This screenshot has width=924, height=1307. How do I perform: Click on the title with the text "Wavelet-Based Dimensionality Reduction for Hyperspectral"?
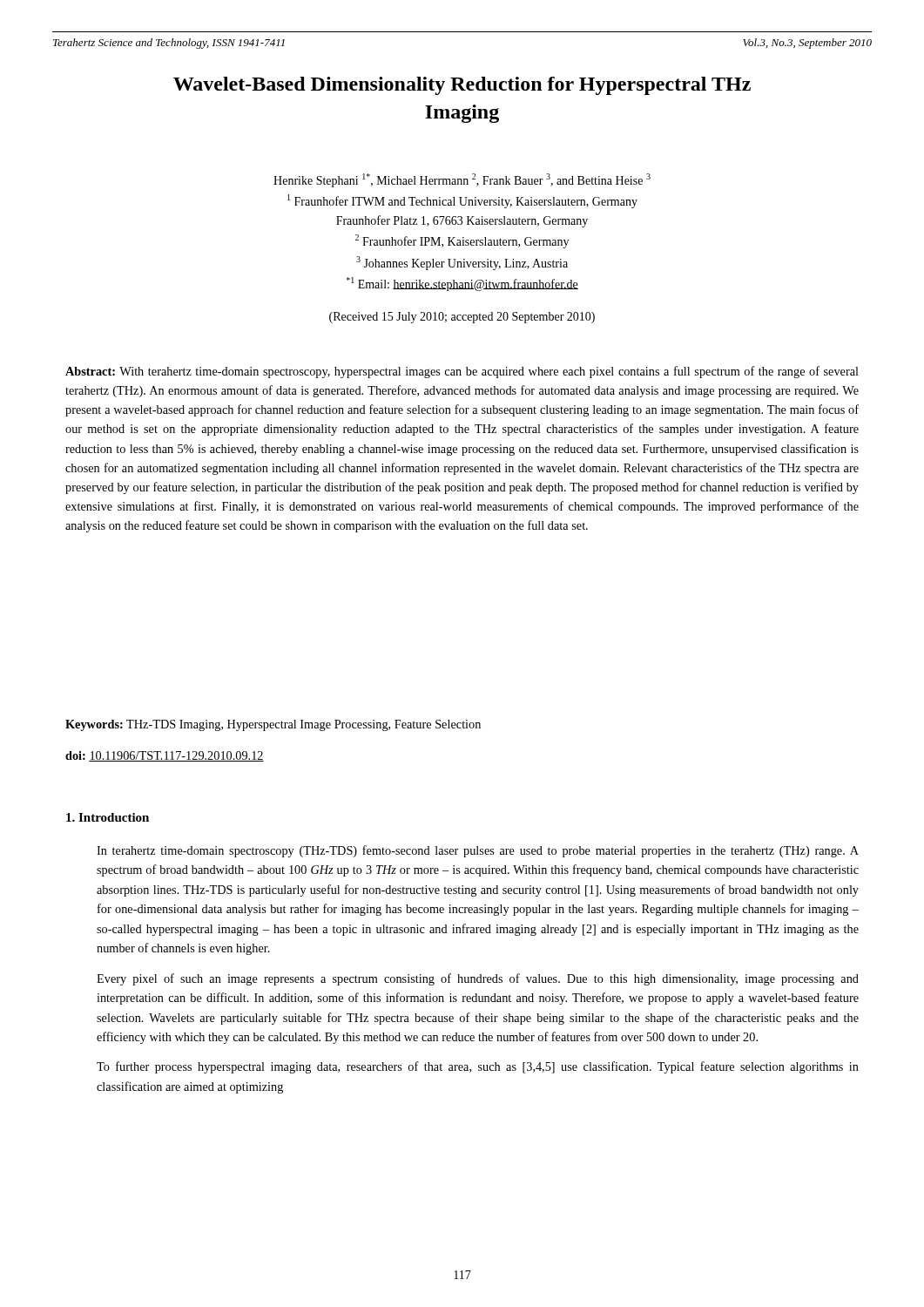[462, 98]
